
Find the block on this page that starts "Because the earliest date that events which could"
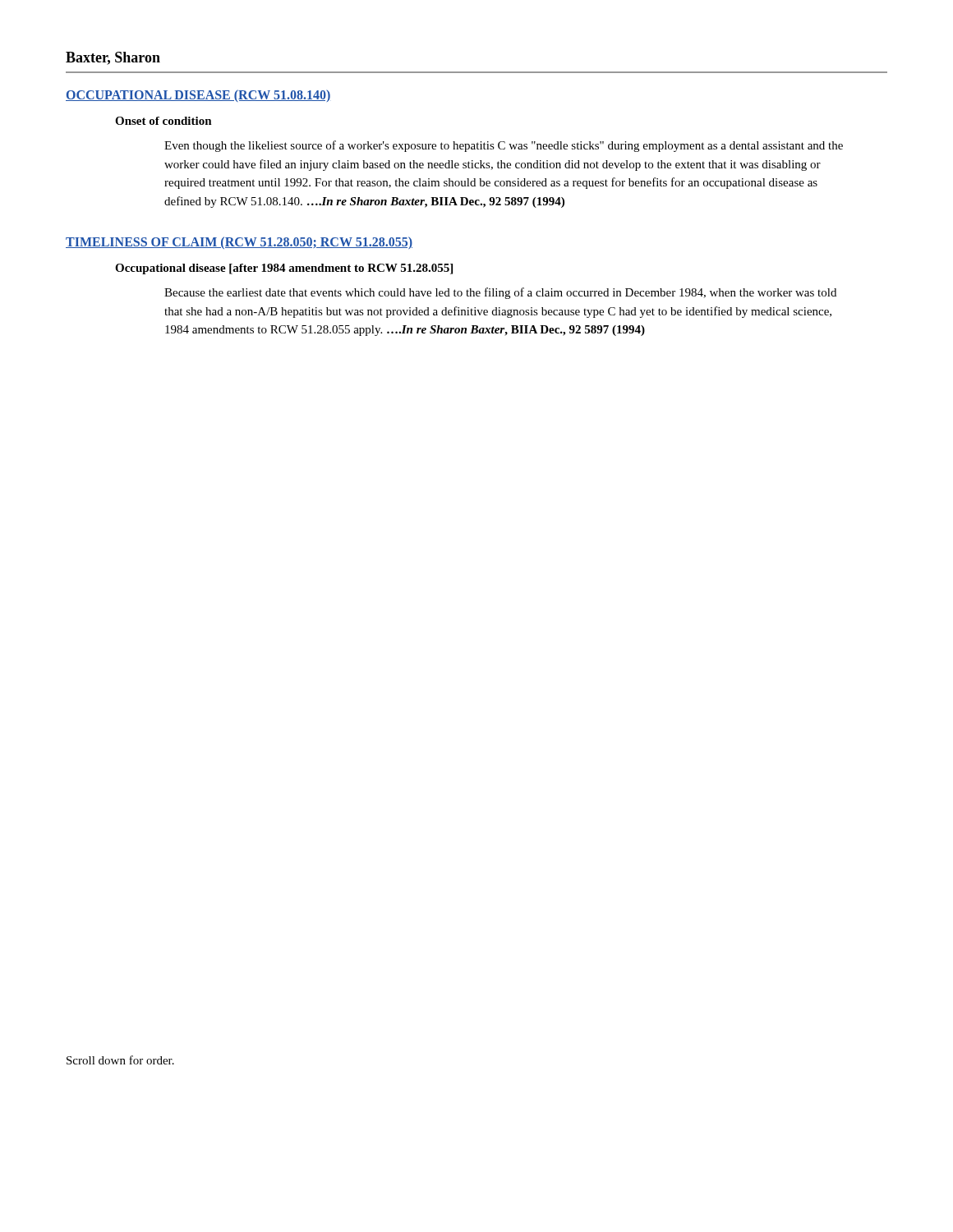[x=509, y=311]
